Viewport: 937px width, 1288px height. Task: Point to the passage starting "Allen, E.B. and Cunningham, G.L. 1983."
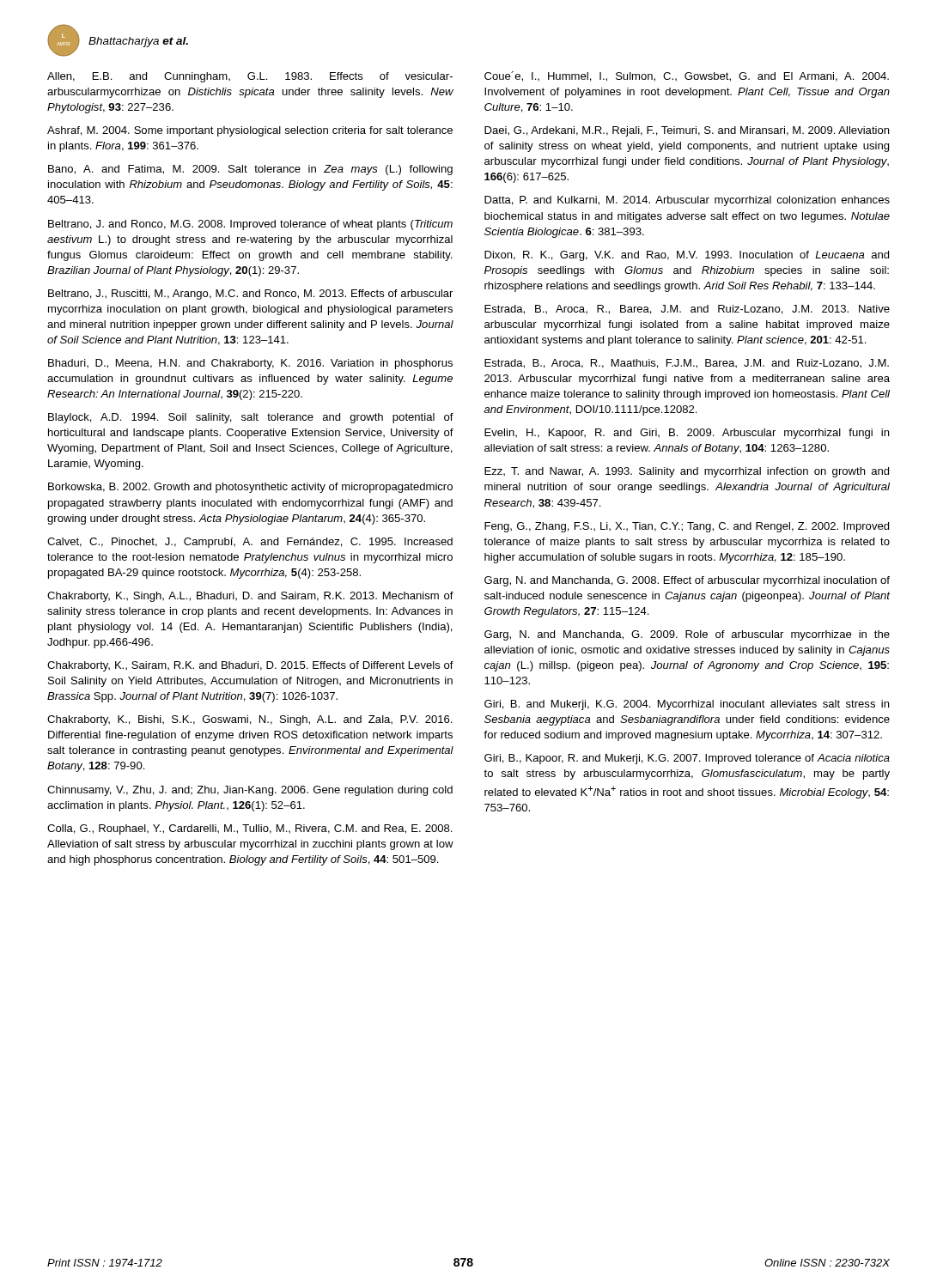(x=250, y=92)
